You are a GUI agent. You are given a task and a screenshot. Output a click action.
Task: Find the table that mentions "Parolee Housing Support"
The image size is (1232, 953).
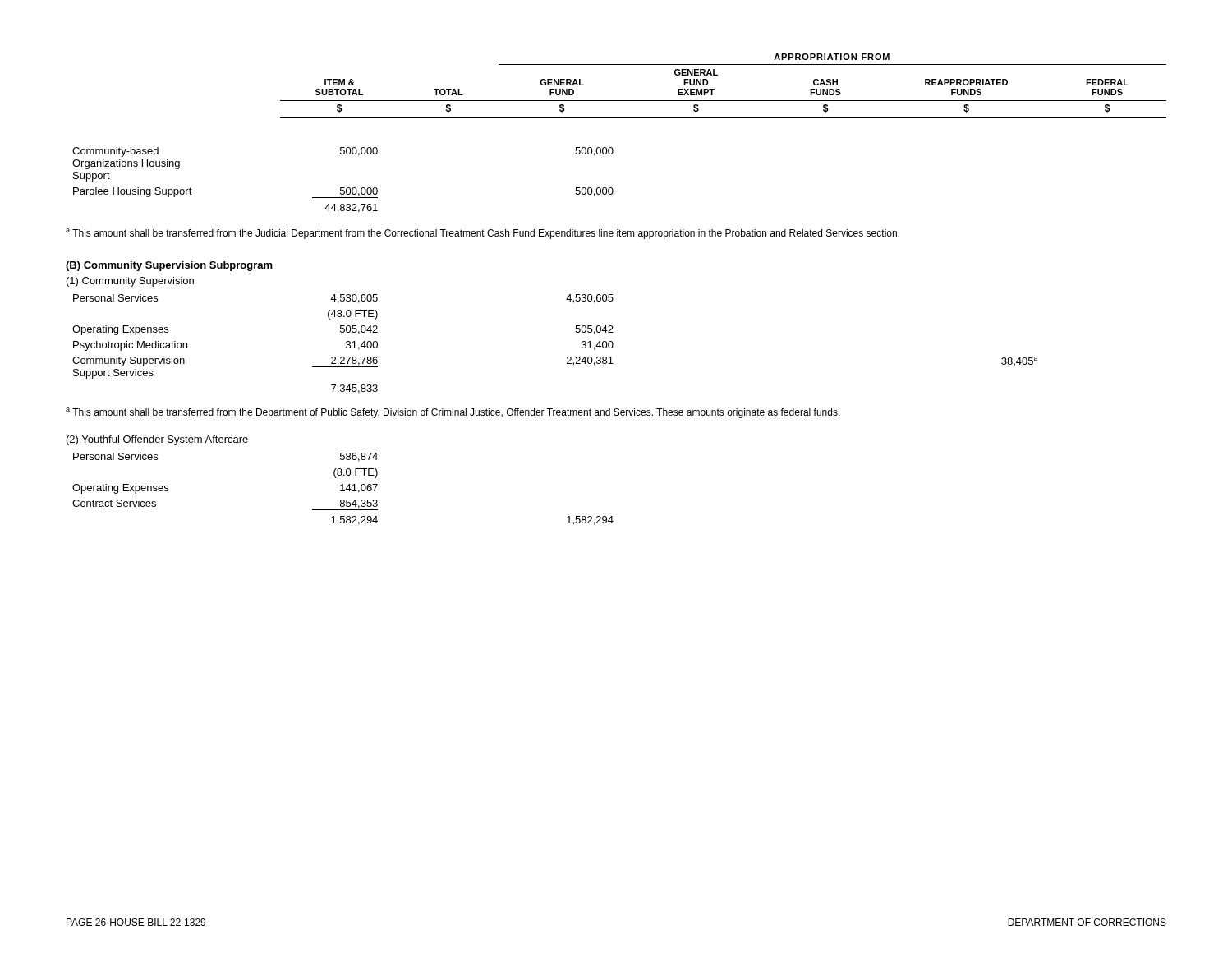pyautogui.click(x=616, y=179)
